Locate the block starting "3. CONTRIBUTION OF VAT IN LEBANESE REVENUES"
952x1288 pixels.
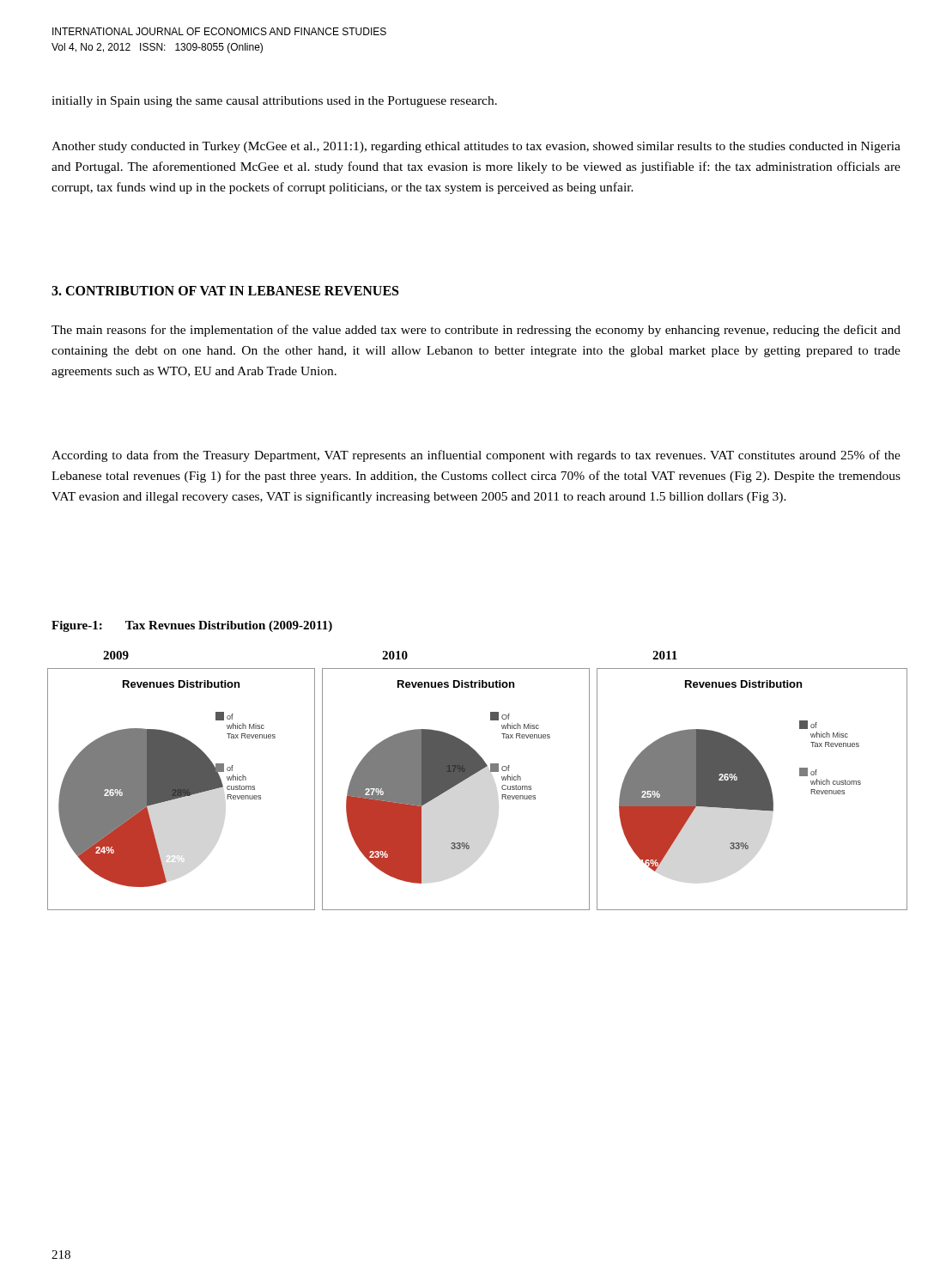tap(225, 291)
